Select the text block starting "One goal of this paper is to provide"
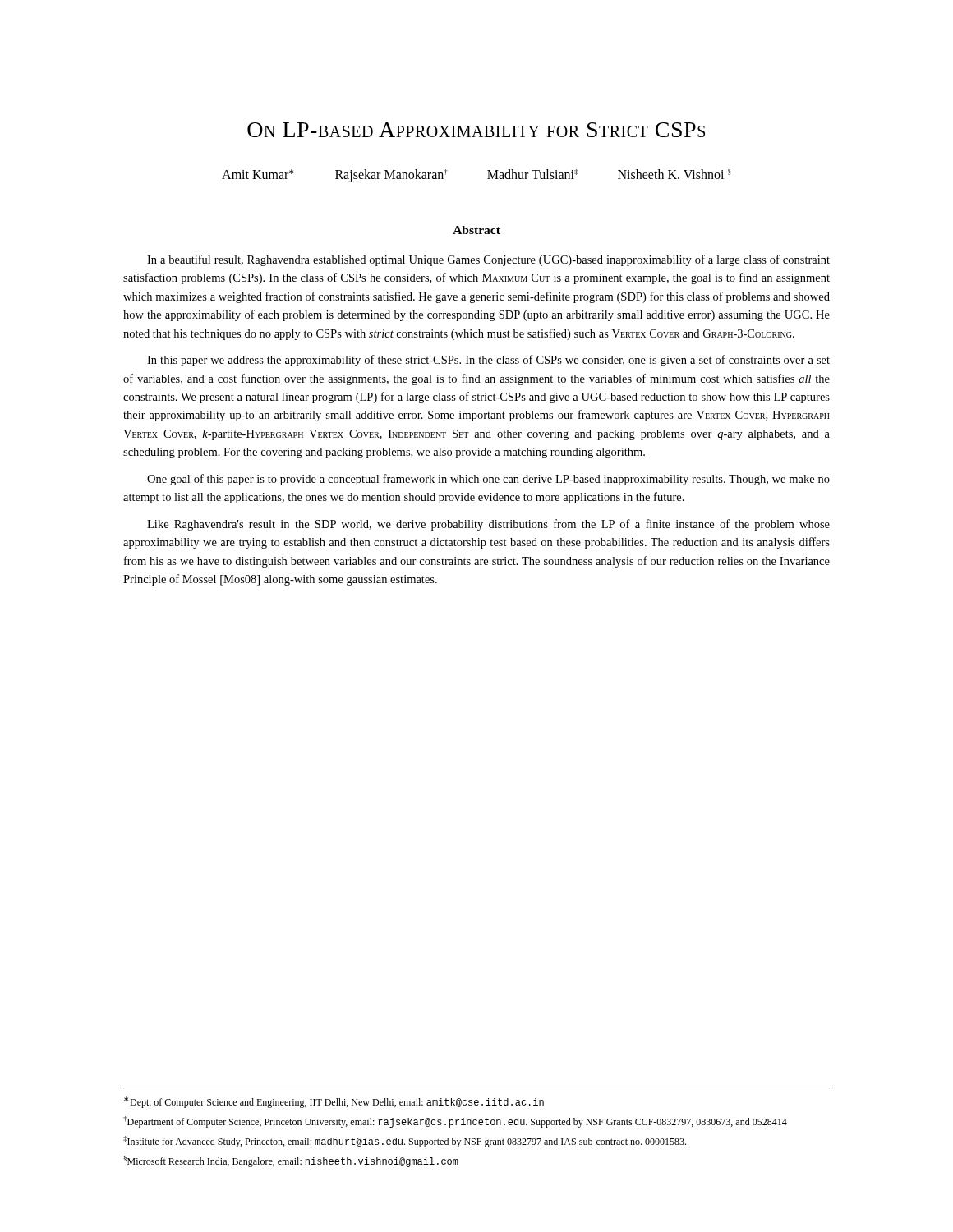 (476, 488)
